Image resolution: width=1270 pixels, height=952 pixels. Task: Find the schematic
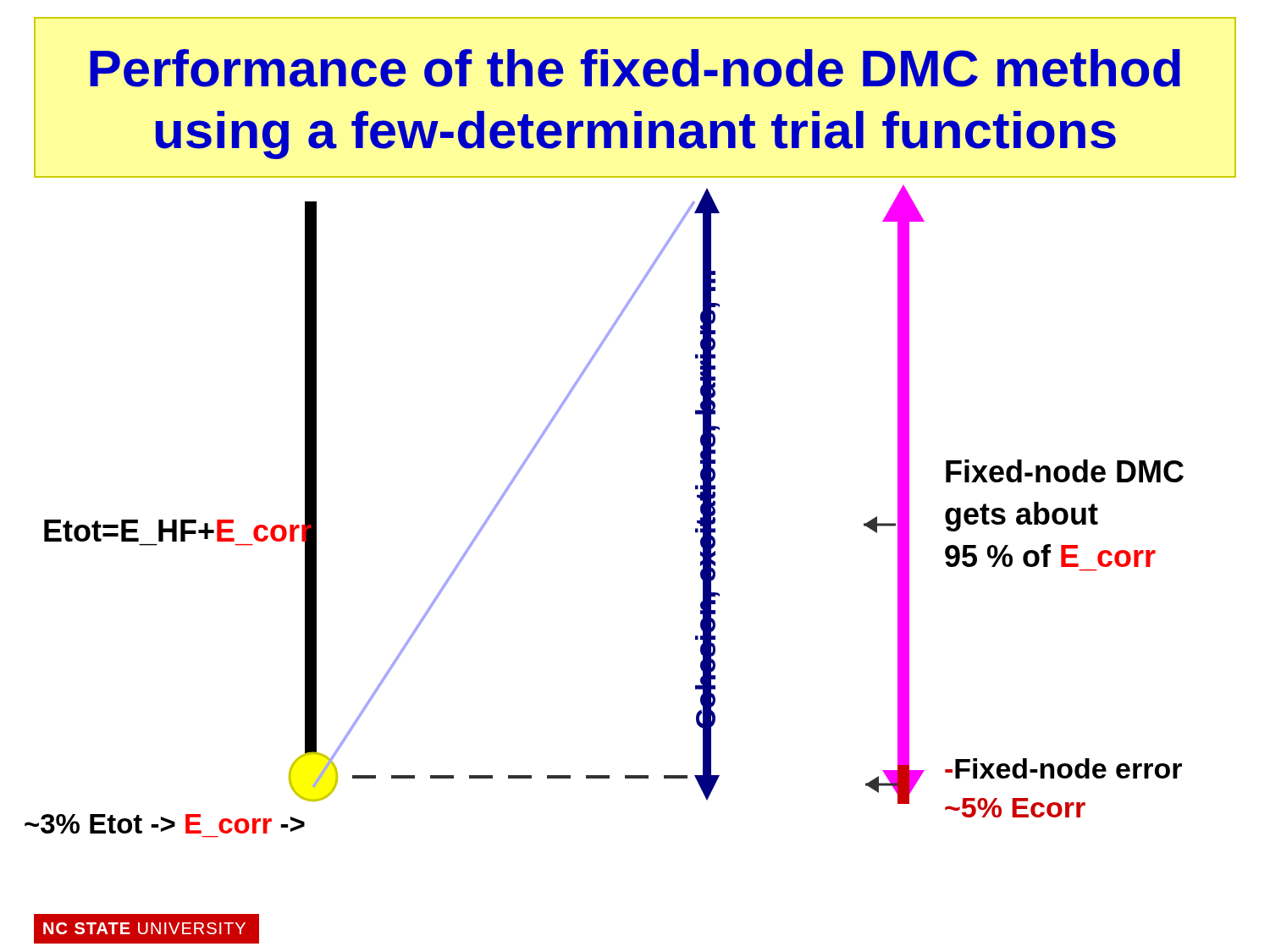(x=635, y=531)
